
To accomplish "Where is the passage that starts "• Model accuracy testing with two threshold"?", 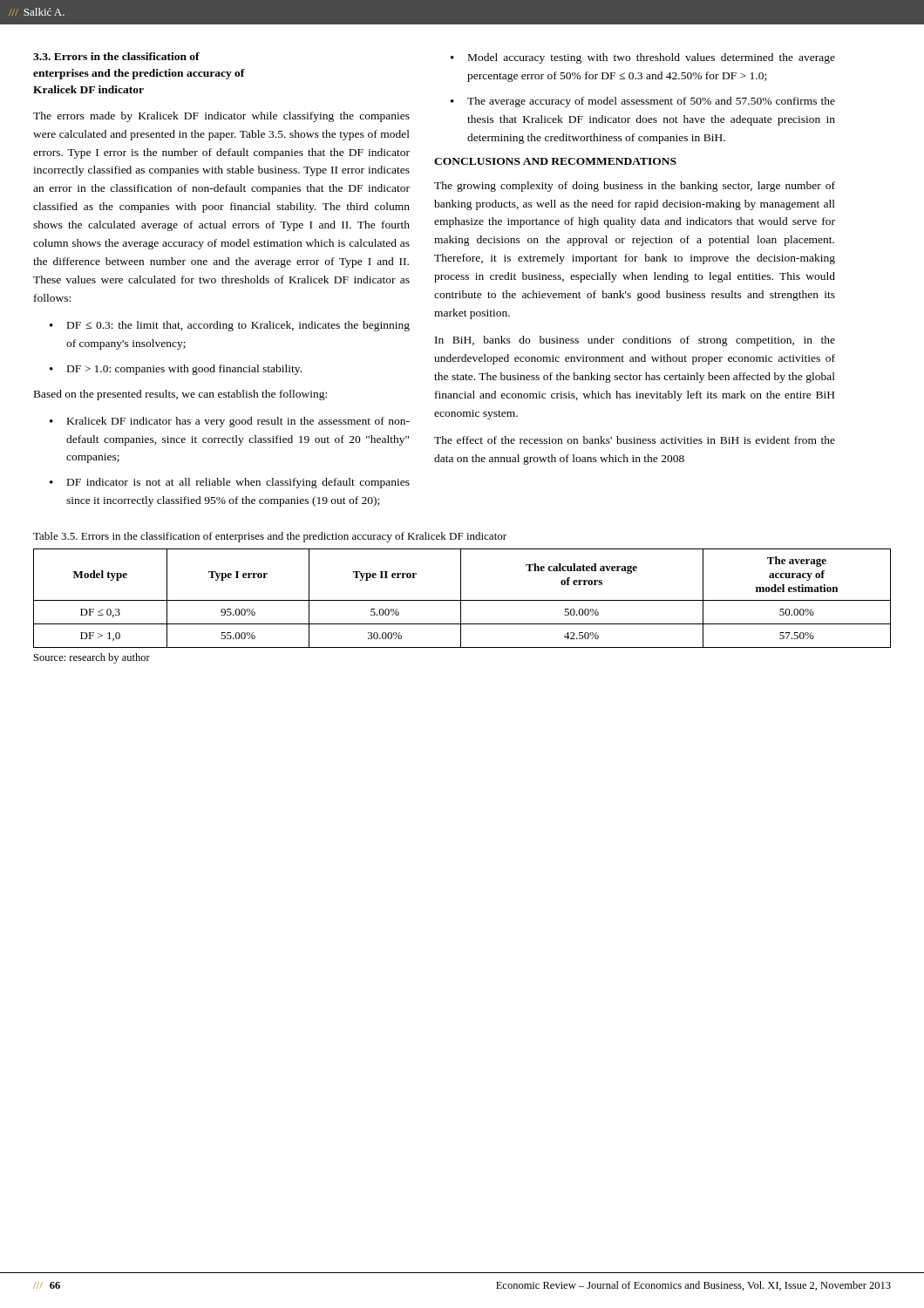I will pyautogui.click(x=642, y=67).
